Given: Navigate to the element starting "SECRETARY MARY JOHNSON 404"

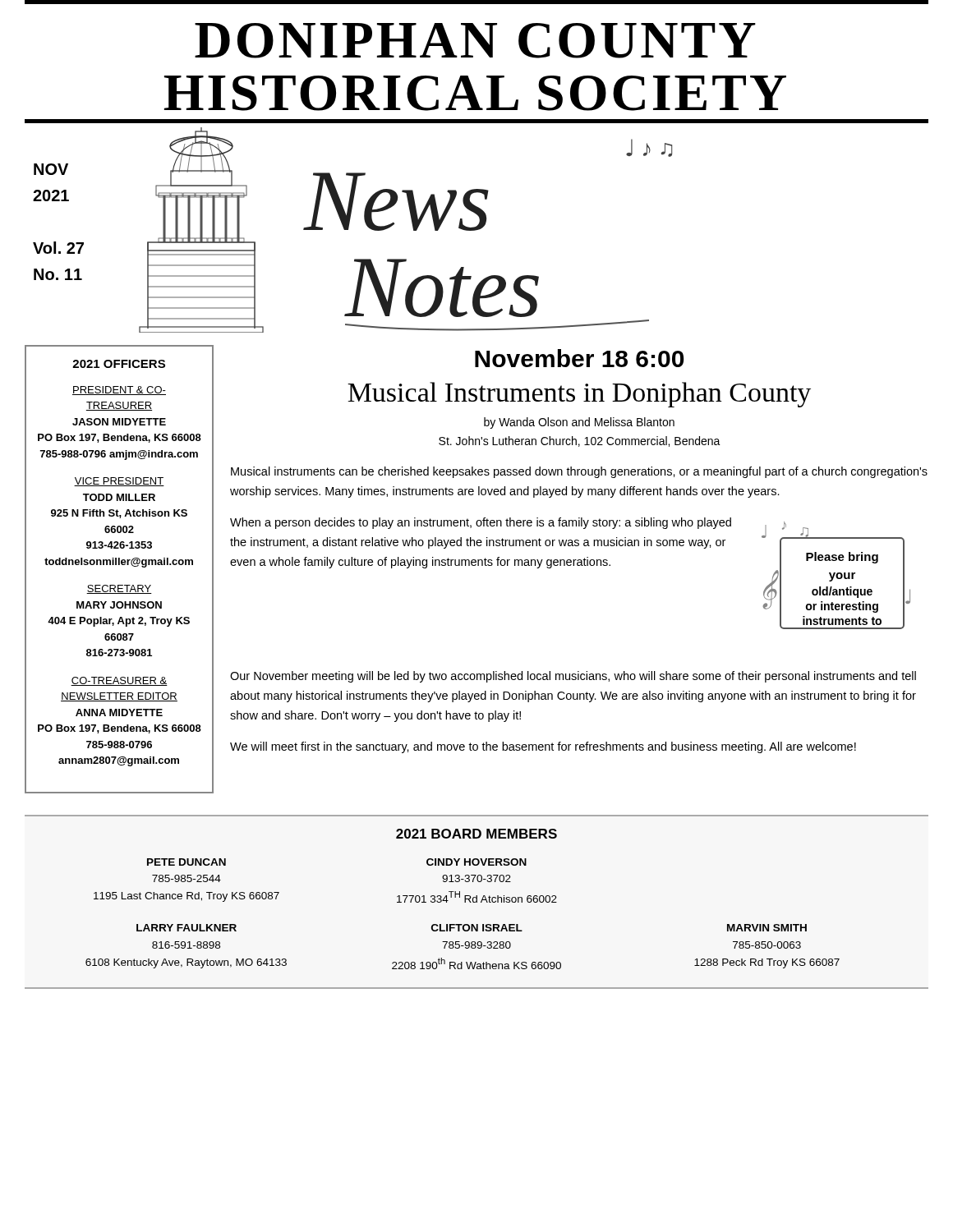Looking at the screenshot, I should [x=119, y=621].
